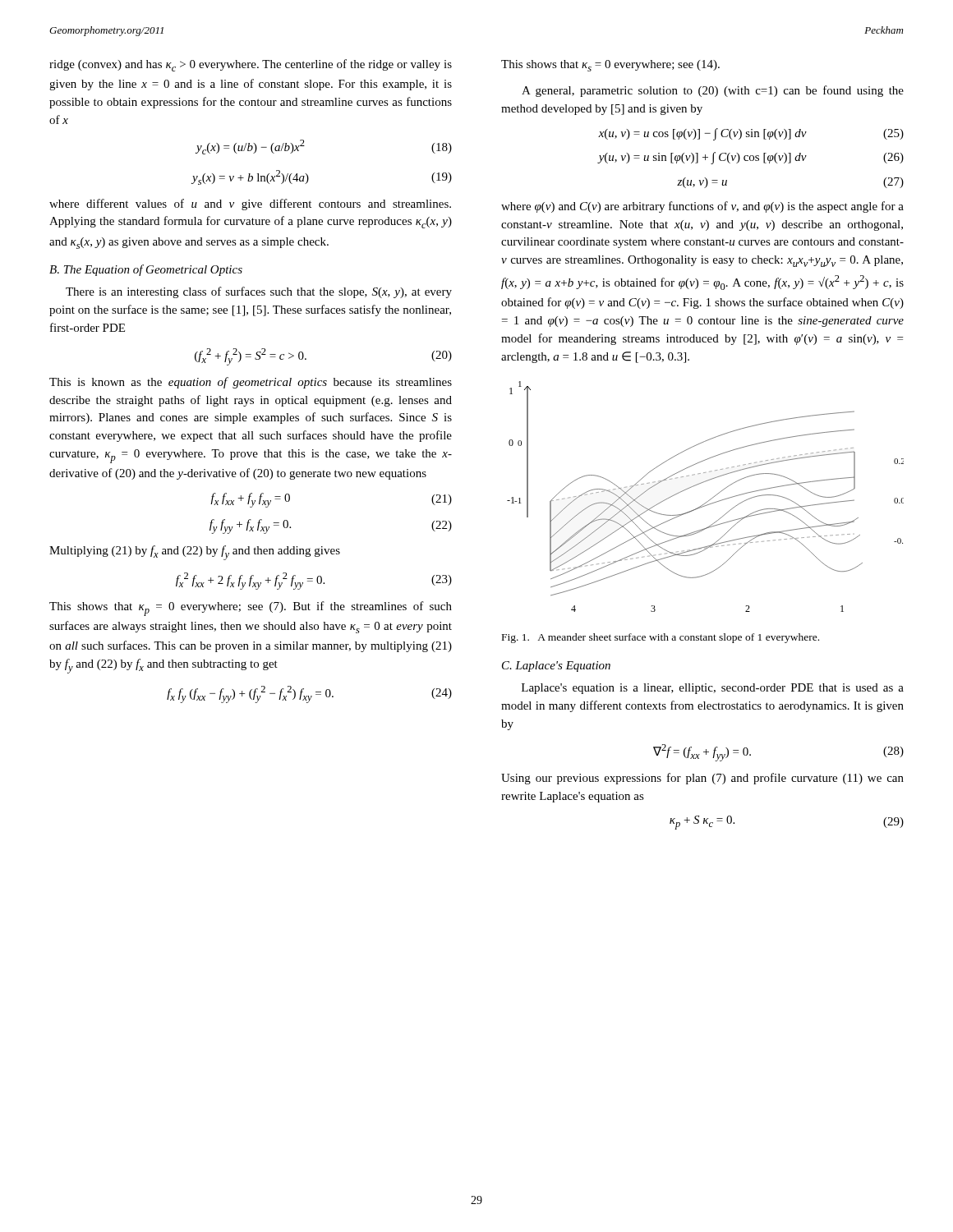Click on the caption containing "Fig. 1. A meander sheet surface with"

(702, 637)
